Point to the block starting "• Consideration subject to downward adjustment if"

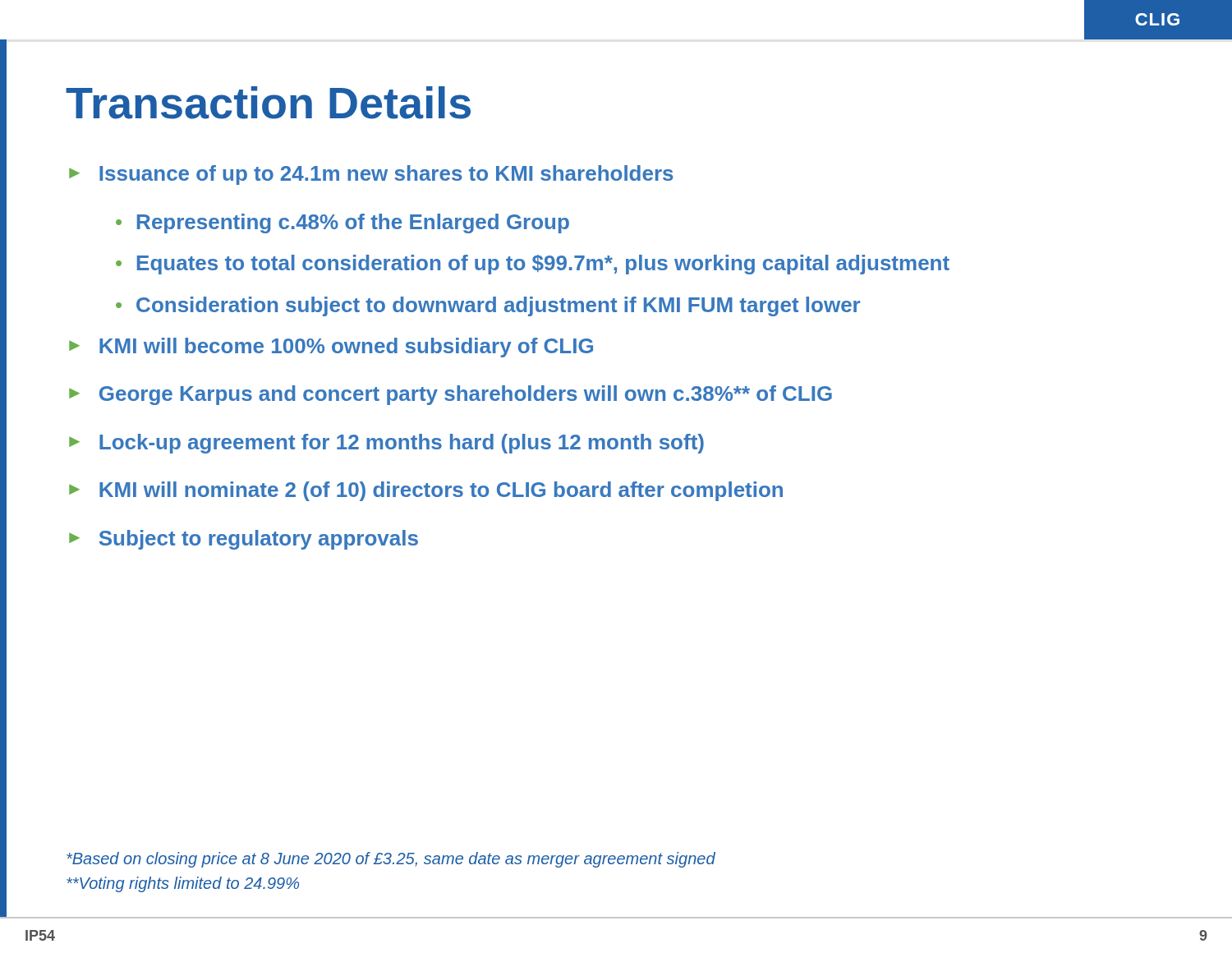pyautogui.click(x=488, y=305)
